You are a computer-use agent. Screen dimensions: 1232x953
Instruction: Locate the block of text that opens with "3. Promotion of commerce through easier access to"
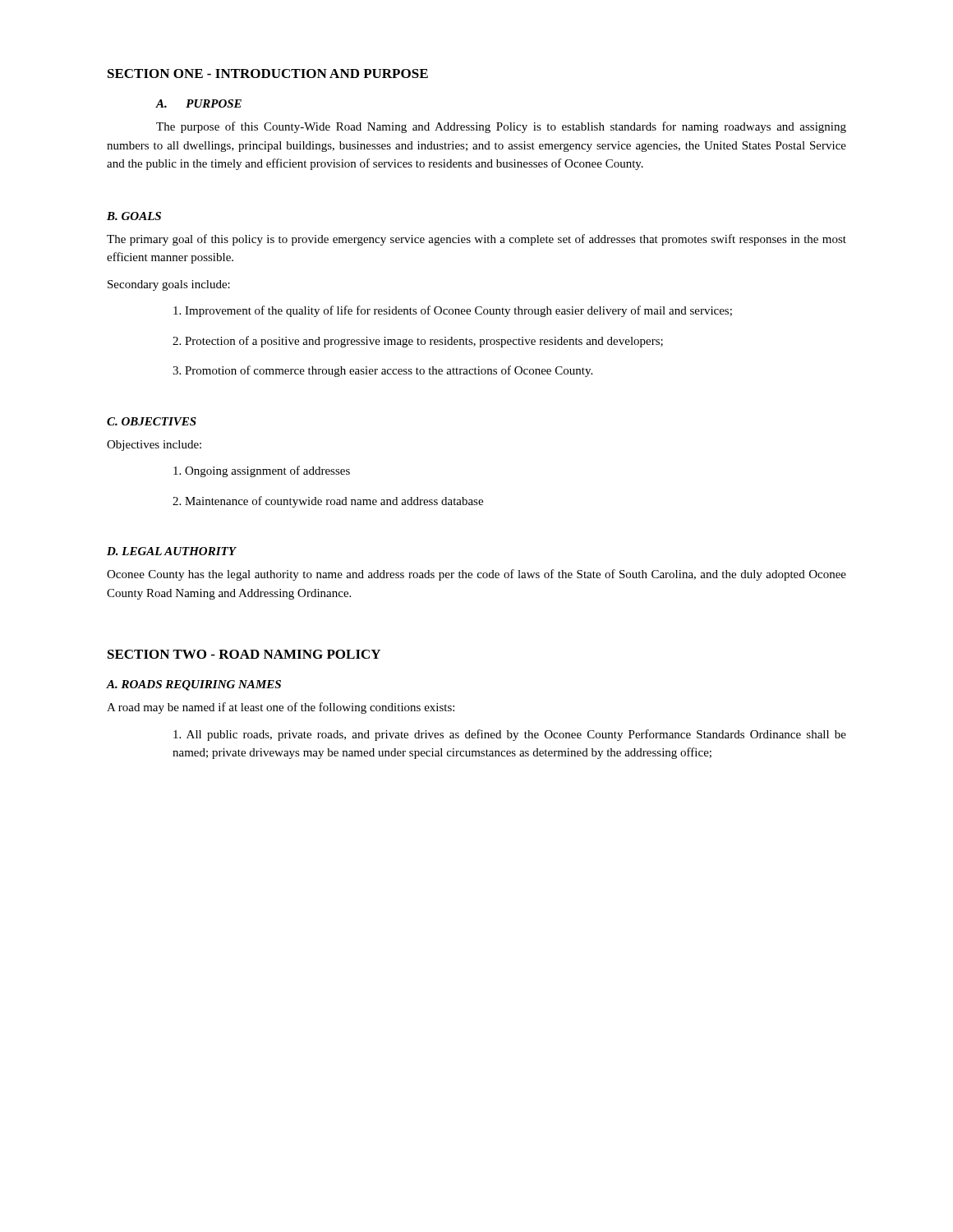[383, 370]
